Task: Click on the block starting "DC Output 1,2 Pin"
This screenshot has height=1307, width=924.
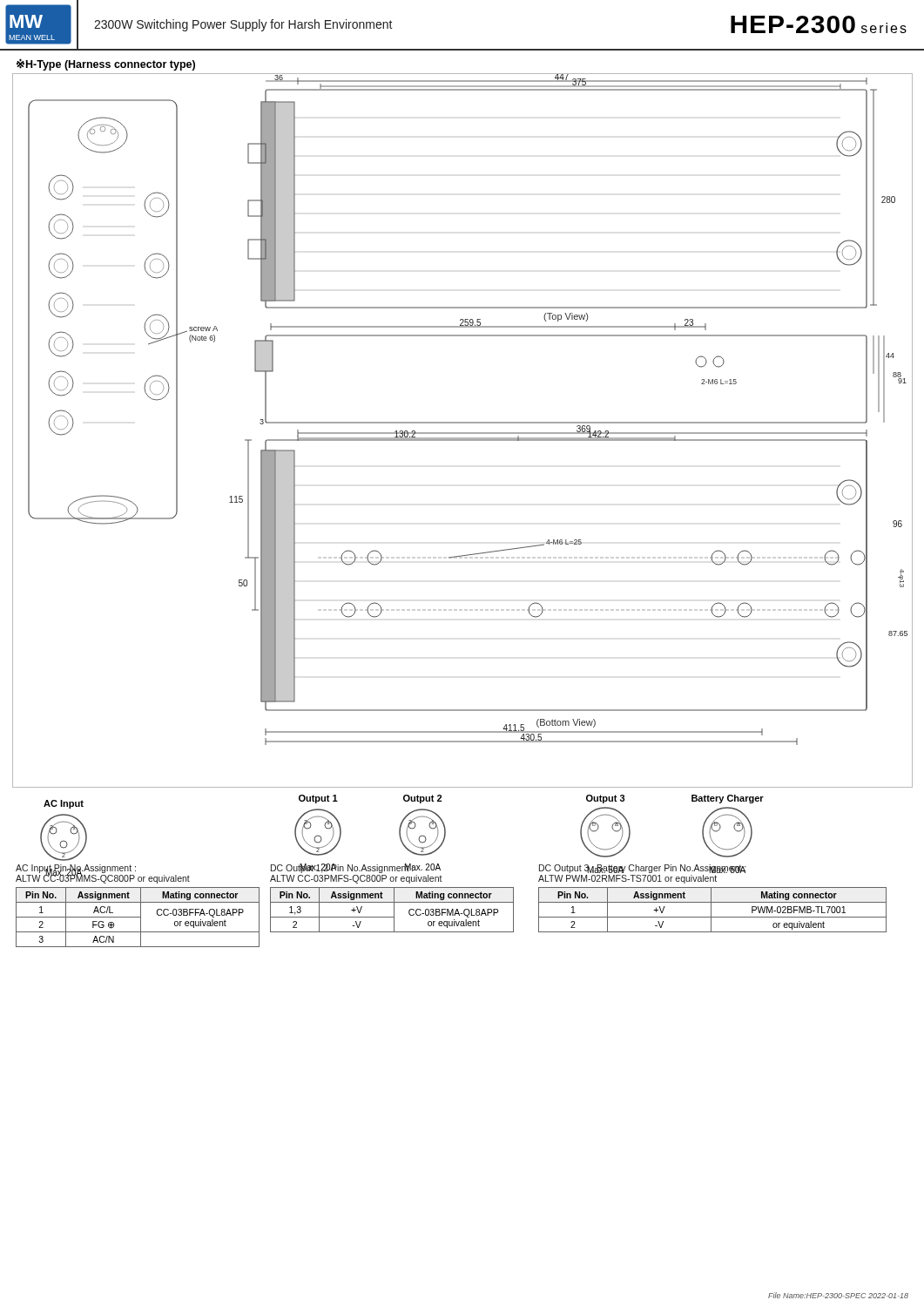Action: pyautogui.click(x=356, y=873)
